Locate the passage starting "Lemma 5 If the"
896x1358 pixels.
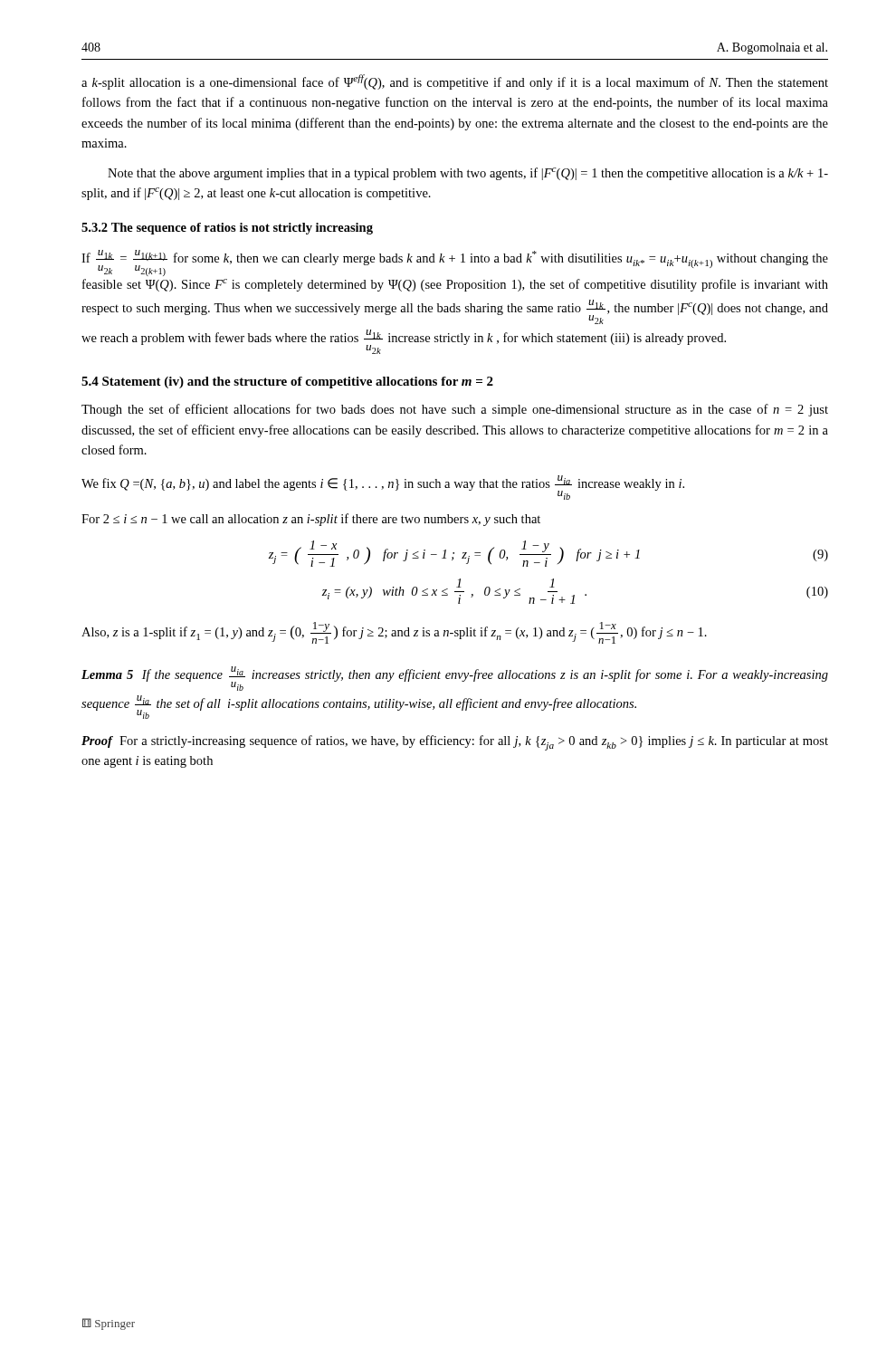455,691
